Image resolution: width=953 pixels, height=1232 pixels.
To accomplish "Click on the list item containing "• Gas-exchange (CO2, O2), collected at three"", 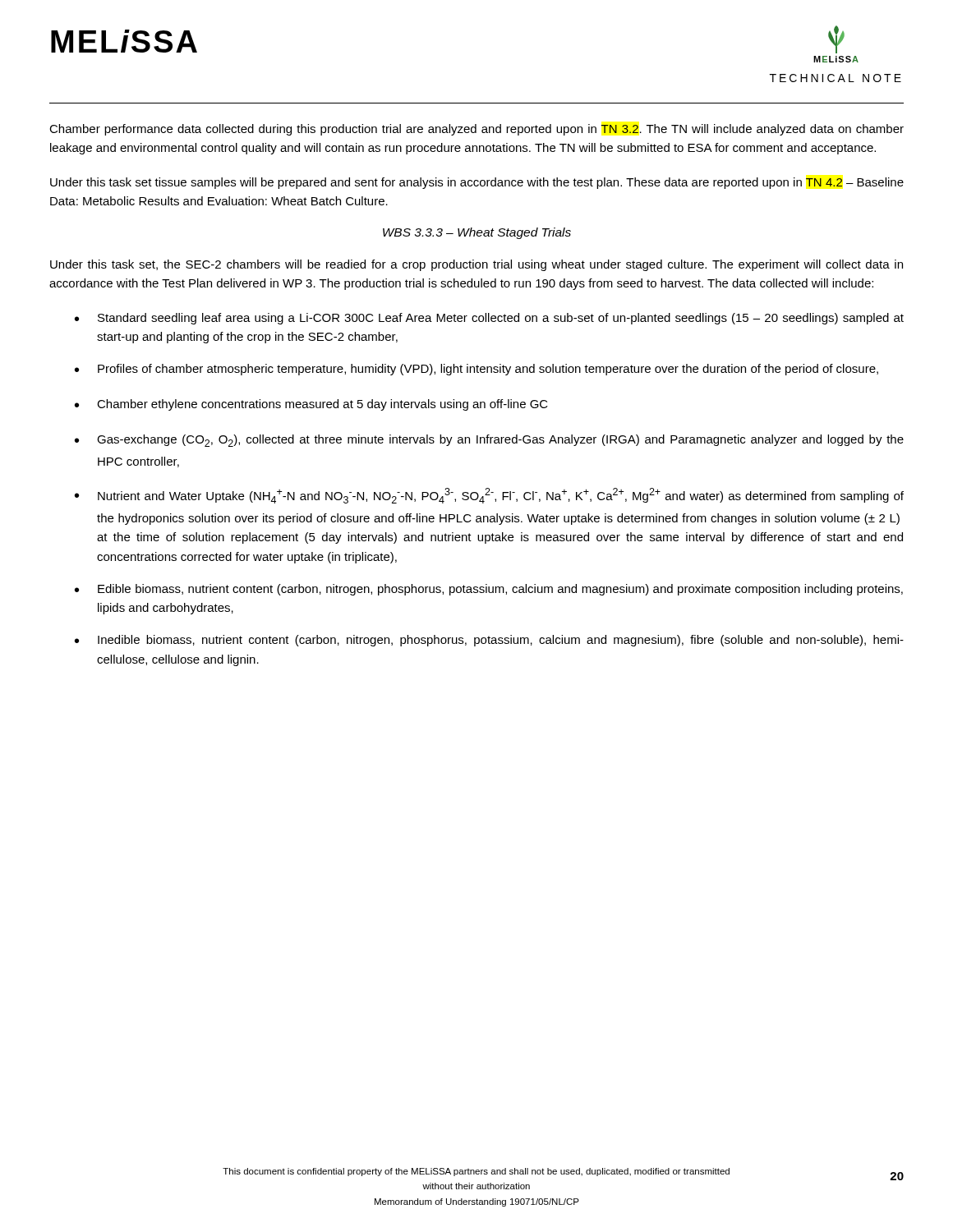I will pyautogui.click(x=476, y=450).
